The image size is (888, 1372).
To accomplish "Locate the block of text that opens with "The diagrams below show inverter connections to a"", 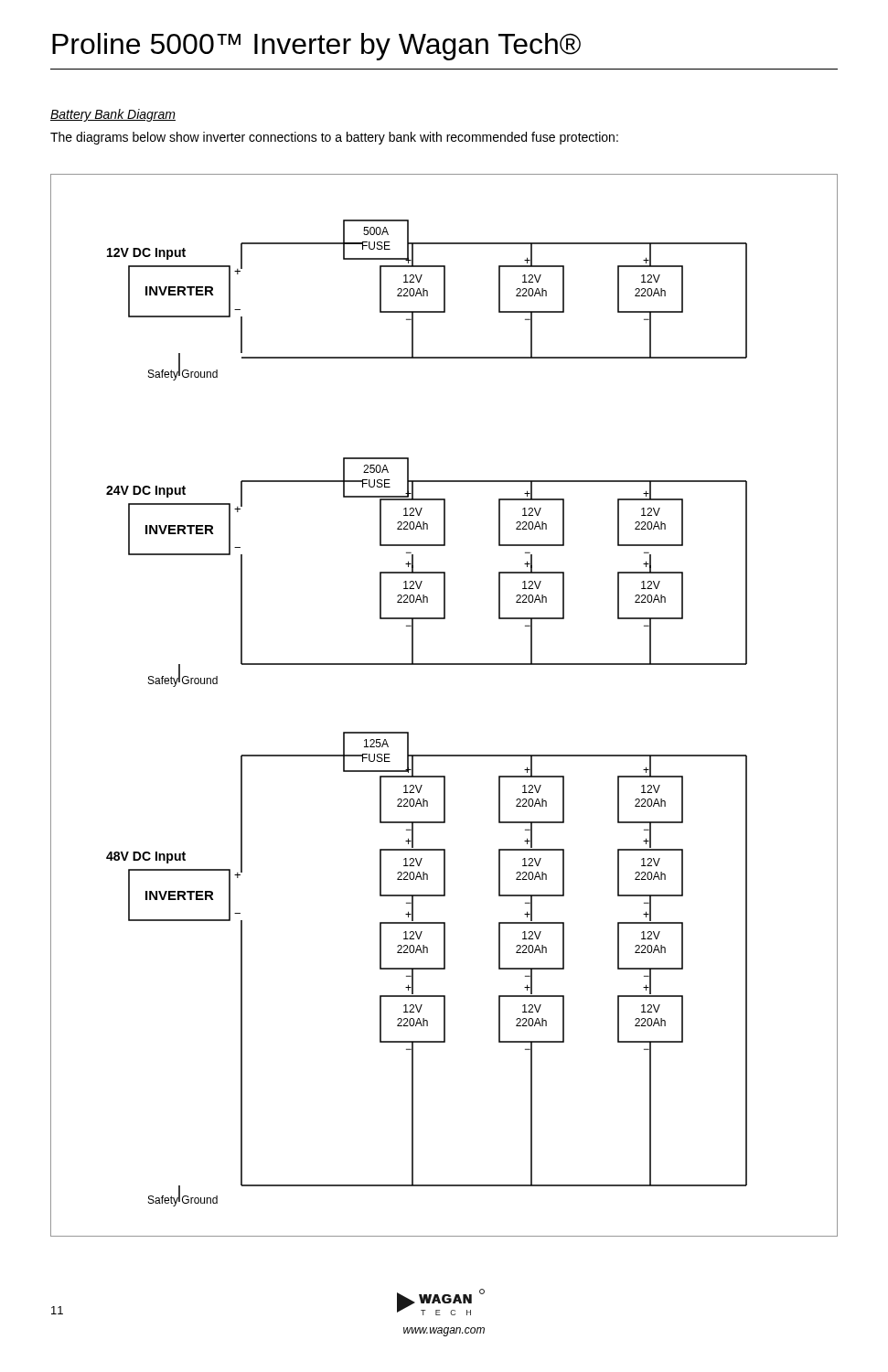I will coord(335,137).
